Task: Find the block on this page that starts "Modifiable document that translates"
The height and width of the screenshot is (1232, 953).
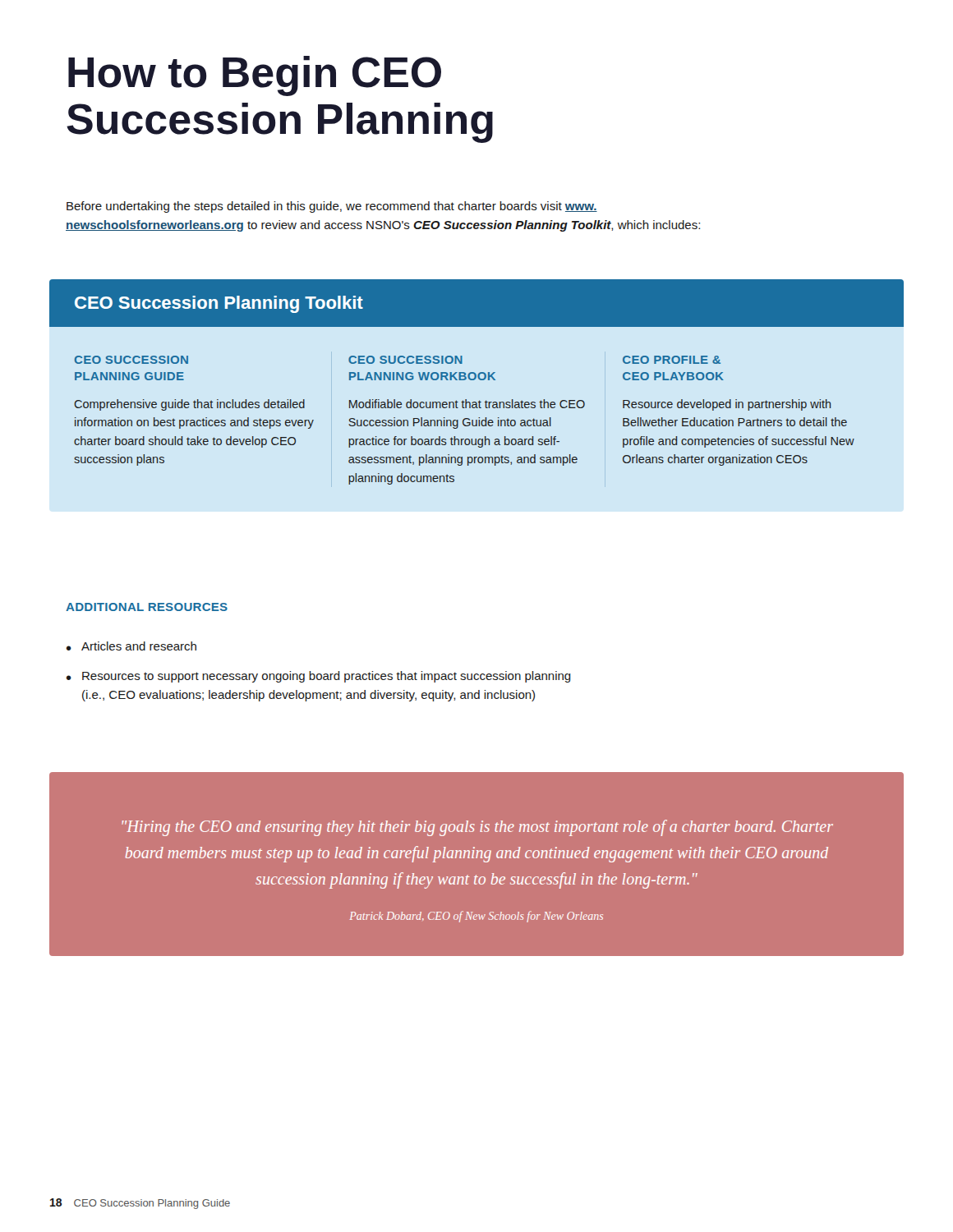Action: [x=468, y=441]
